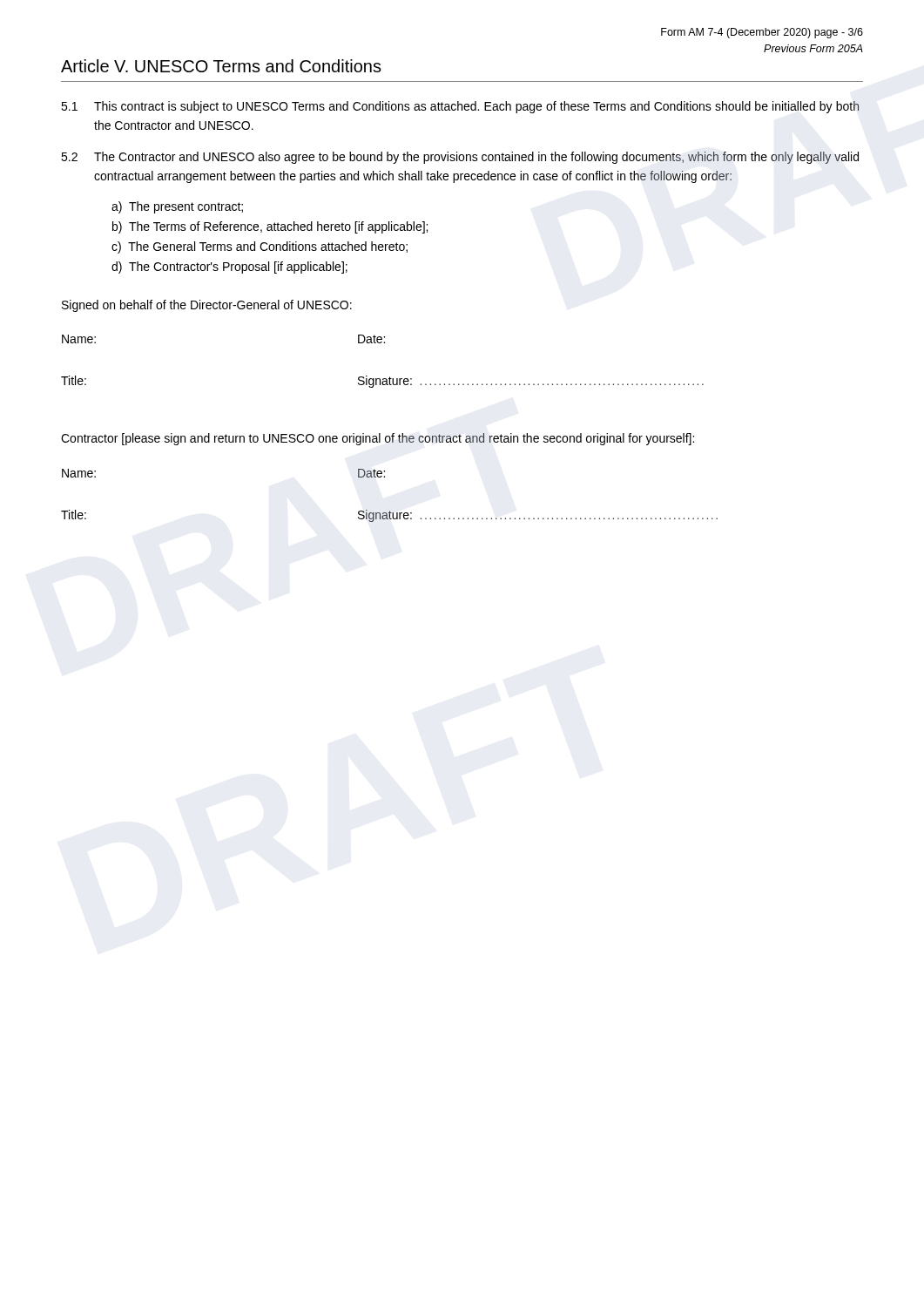924x1307 pixels.
Task: Find "Signed on behalf of the Director-General of UNESCO:" on this page
Action: [x=207, y=305]
